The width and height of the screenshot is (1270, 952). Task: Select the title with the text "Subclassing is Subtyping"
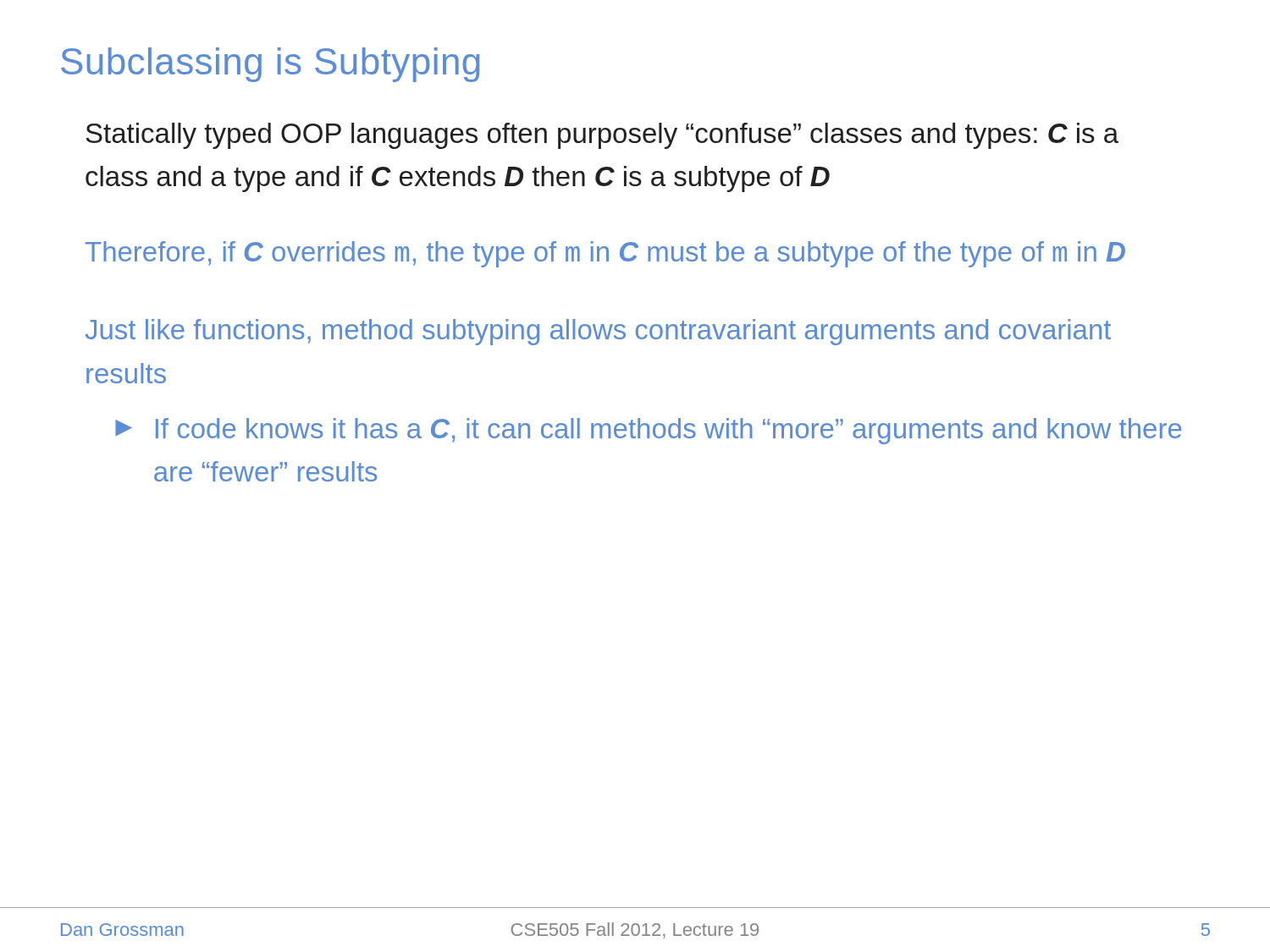coord(271,61)
